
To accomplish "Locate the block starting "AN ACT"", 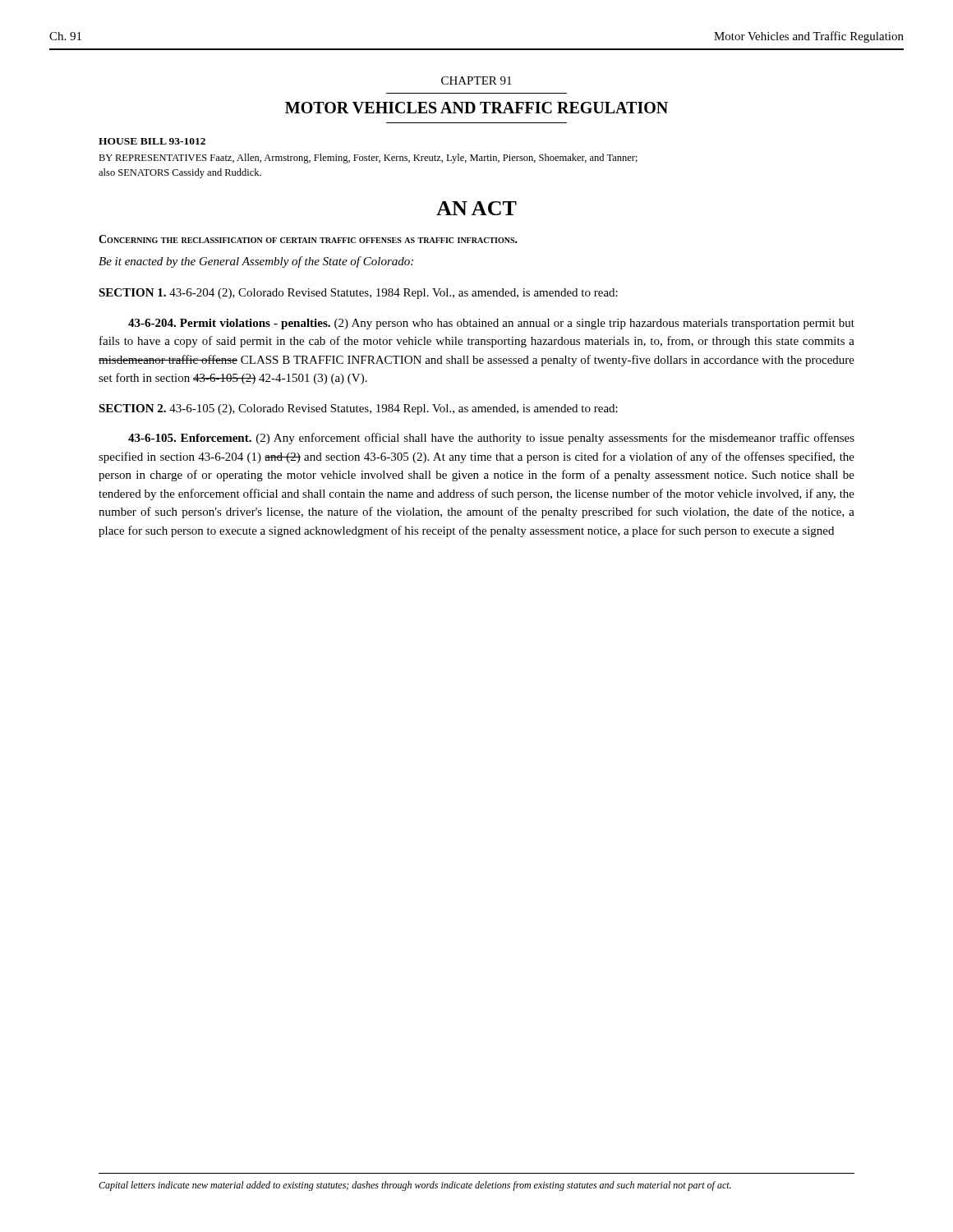I will tap(476, 208).
